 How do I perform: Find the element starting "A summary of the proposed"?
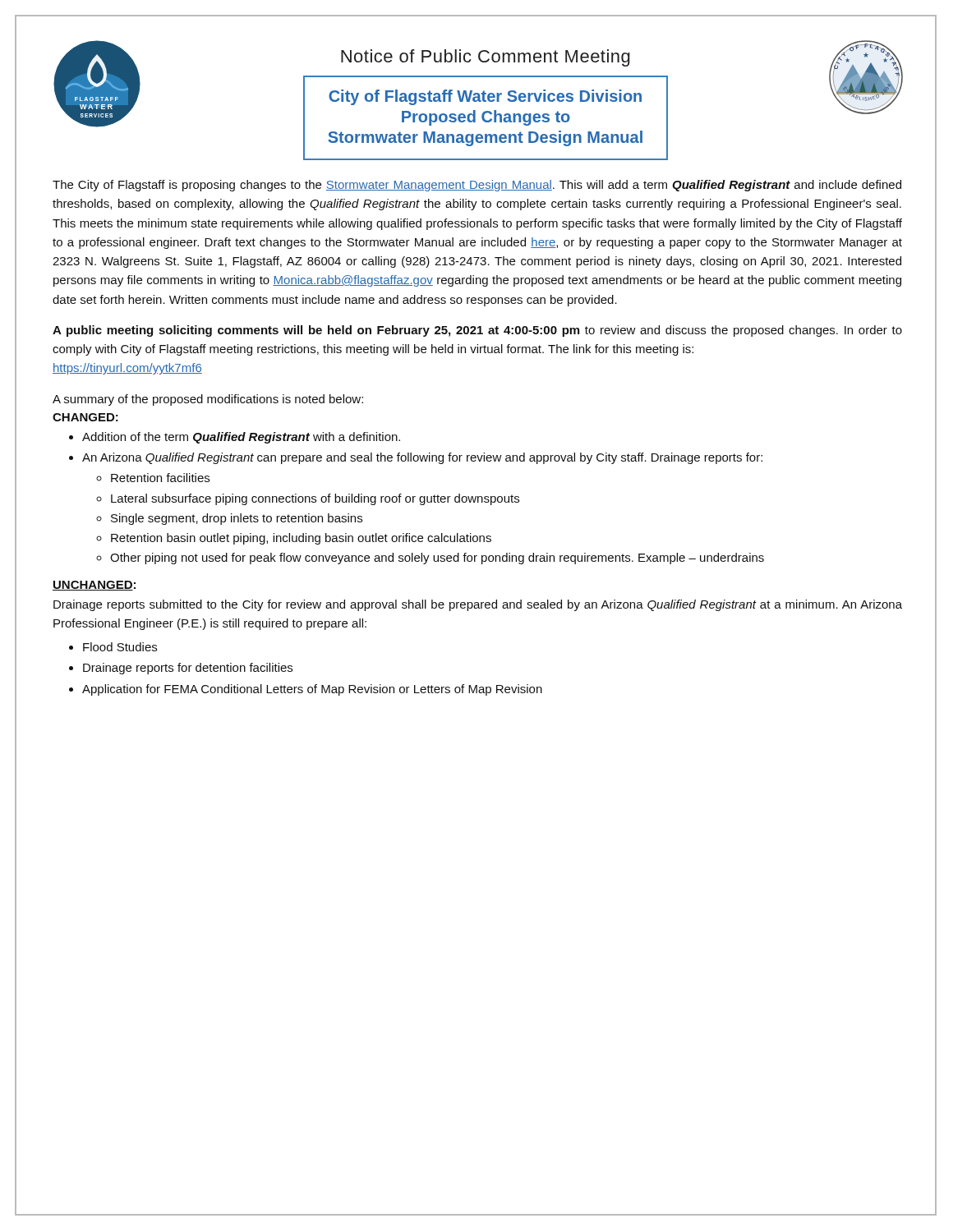[x=208, y=398]
